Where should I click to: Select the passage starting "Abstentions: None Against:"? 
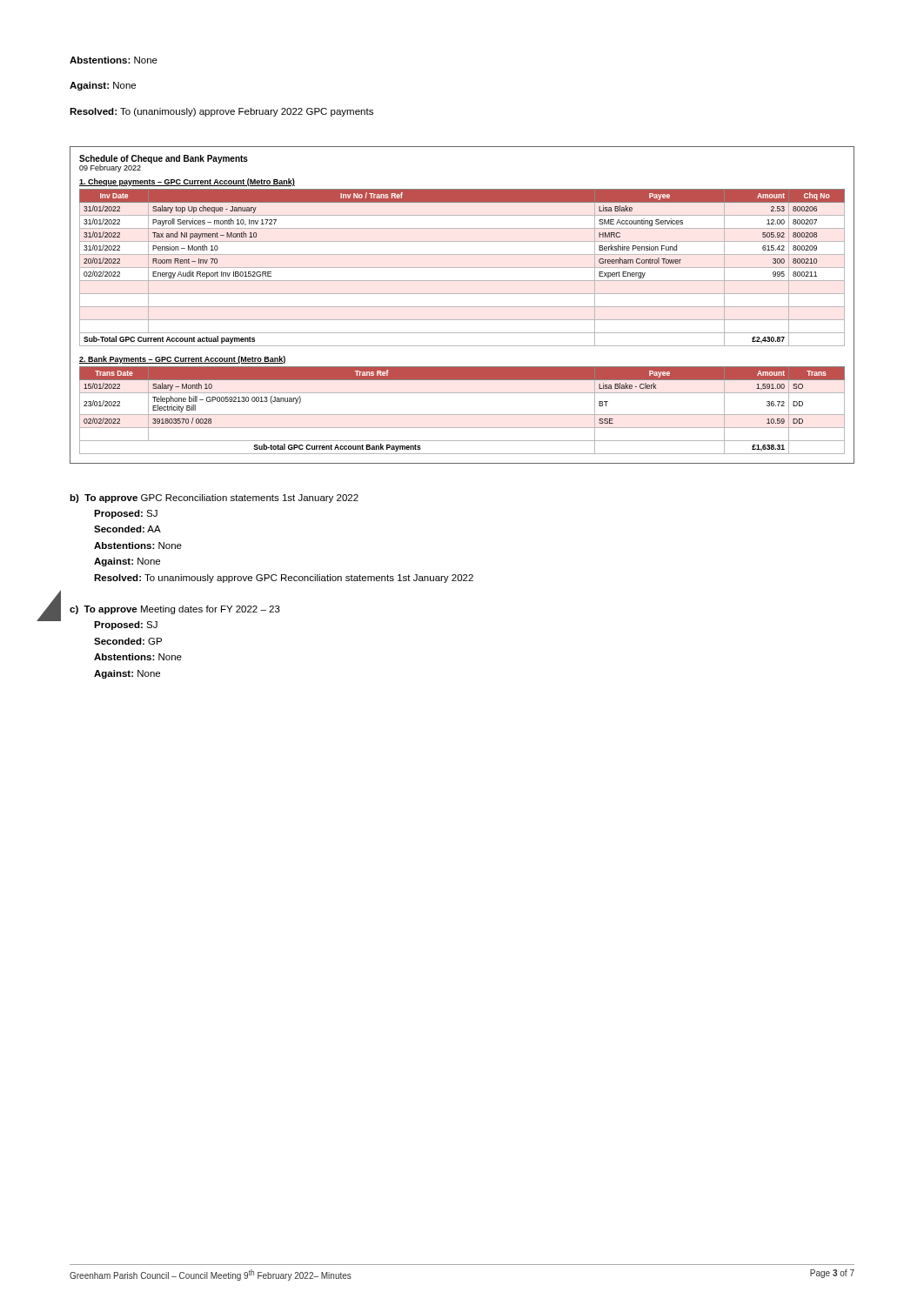114,60
